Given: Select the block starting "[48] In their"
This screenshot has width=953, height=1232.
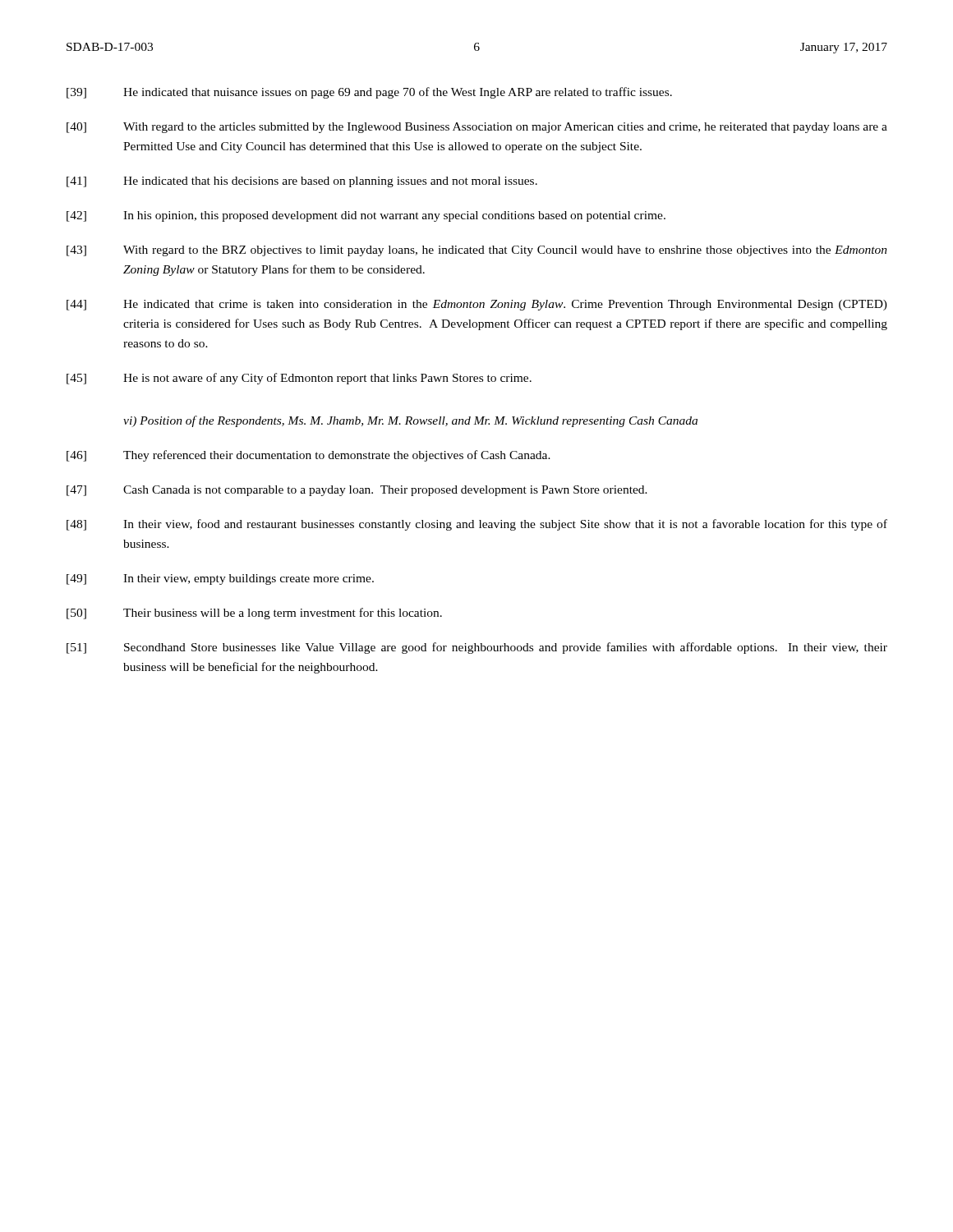Looking at the screenshot, I should tap(476, 534).
